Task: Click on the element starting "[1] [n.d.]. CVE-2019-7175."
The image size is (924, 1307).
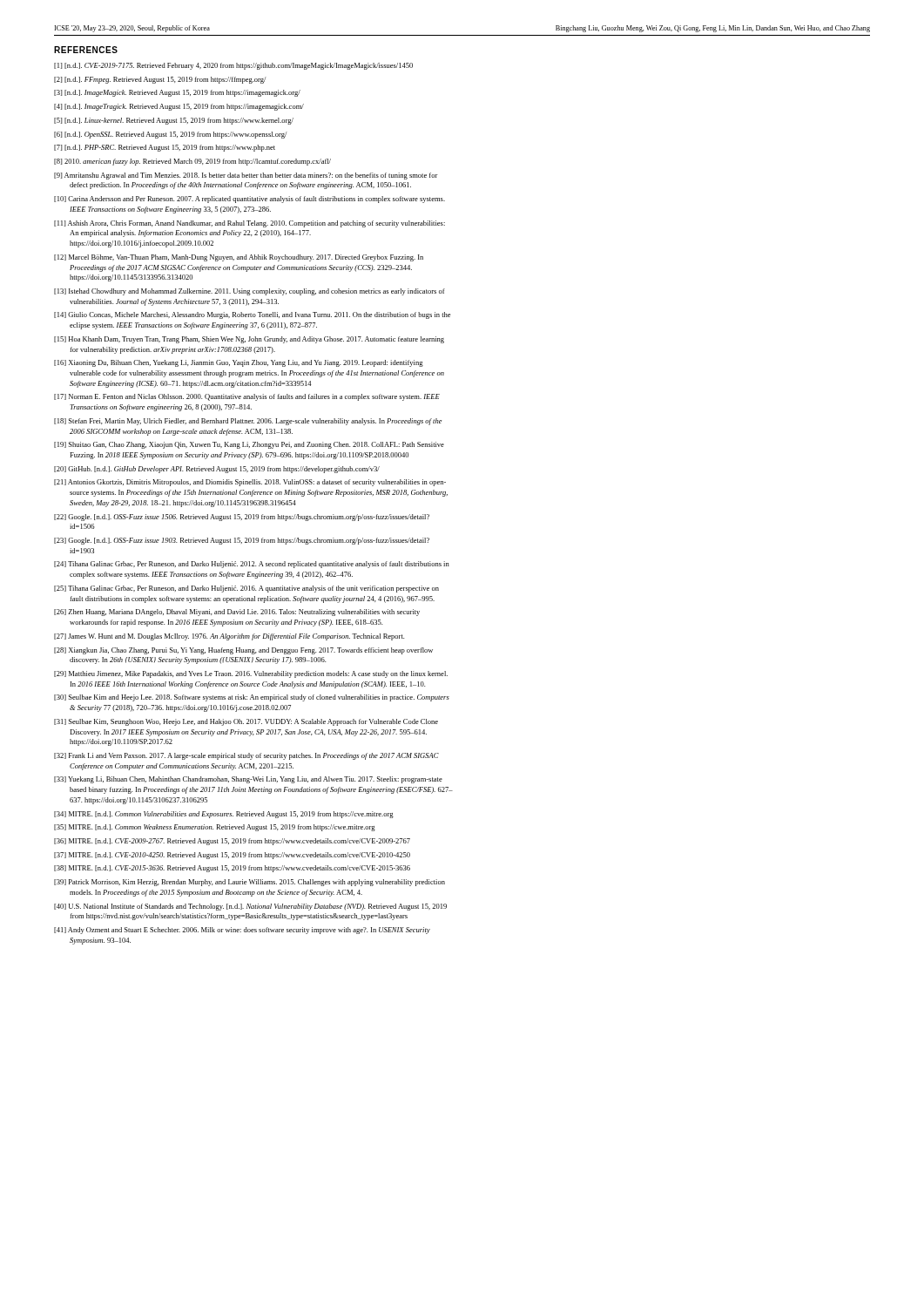Action: tap(253, 66)
